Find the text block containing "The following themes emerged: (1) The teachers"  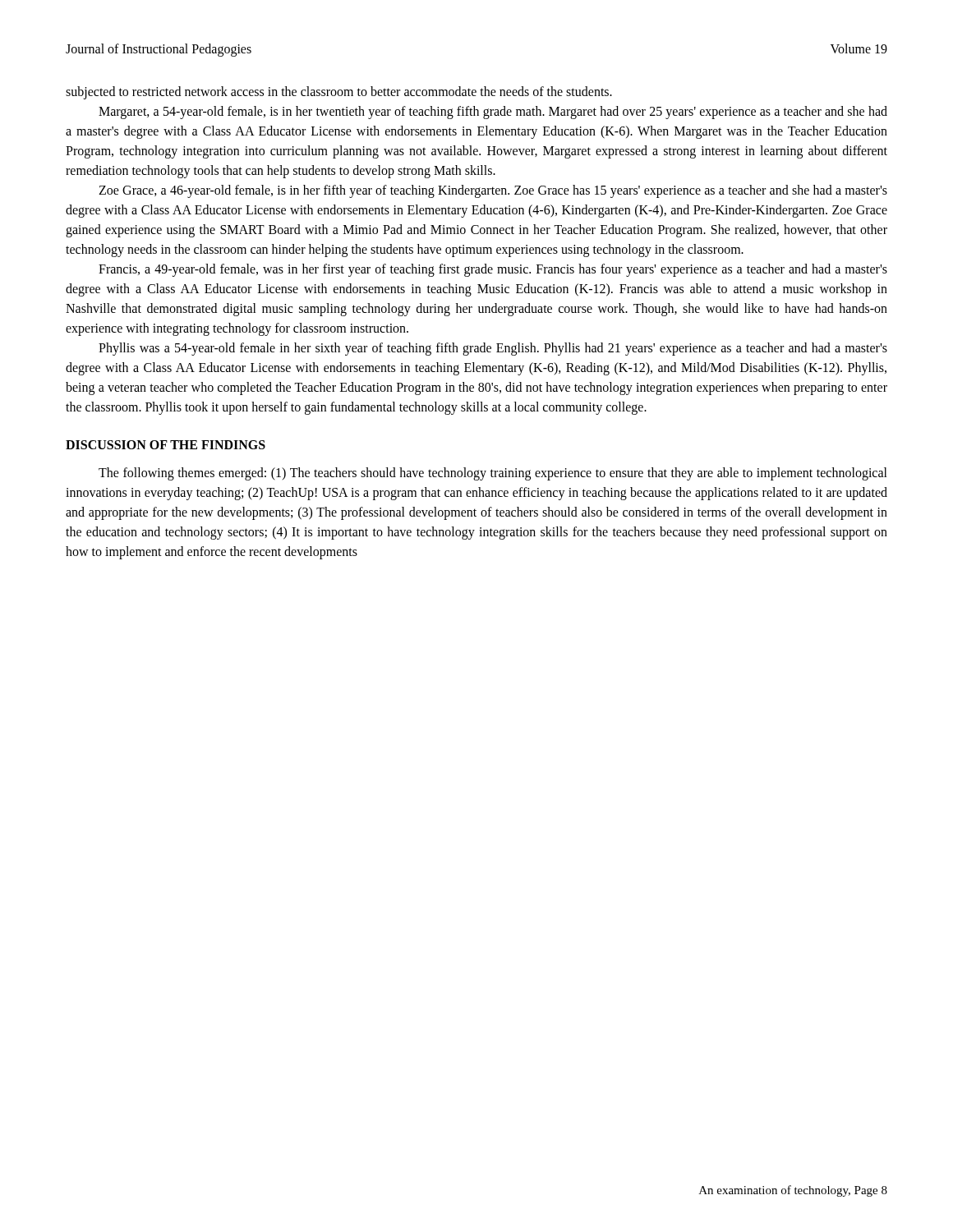click(476, 513)
